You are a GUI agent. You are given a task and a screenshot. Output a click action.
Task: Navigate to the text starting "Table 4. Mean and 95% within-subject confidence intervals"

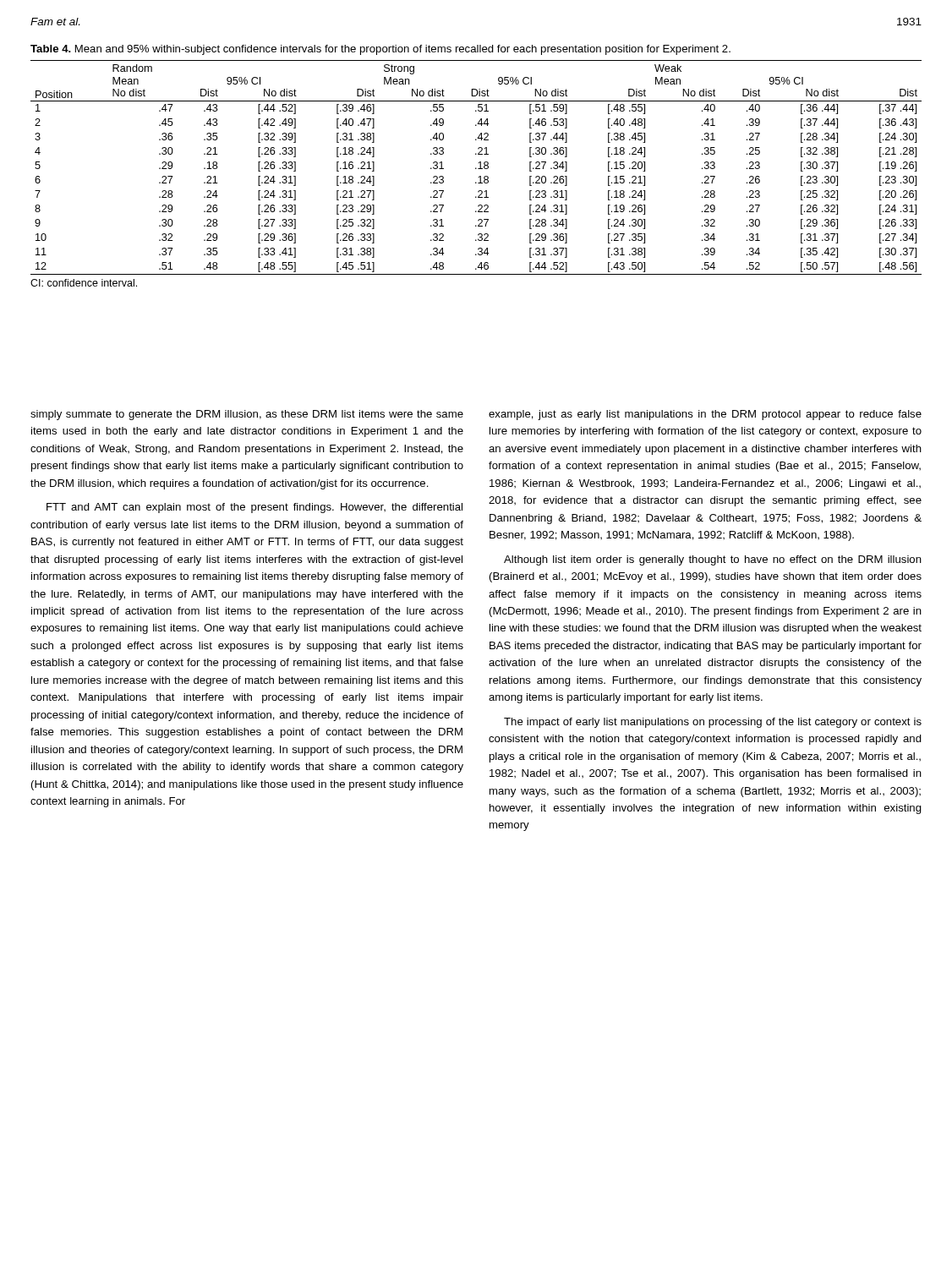(476, 165)
